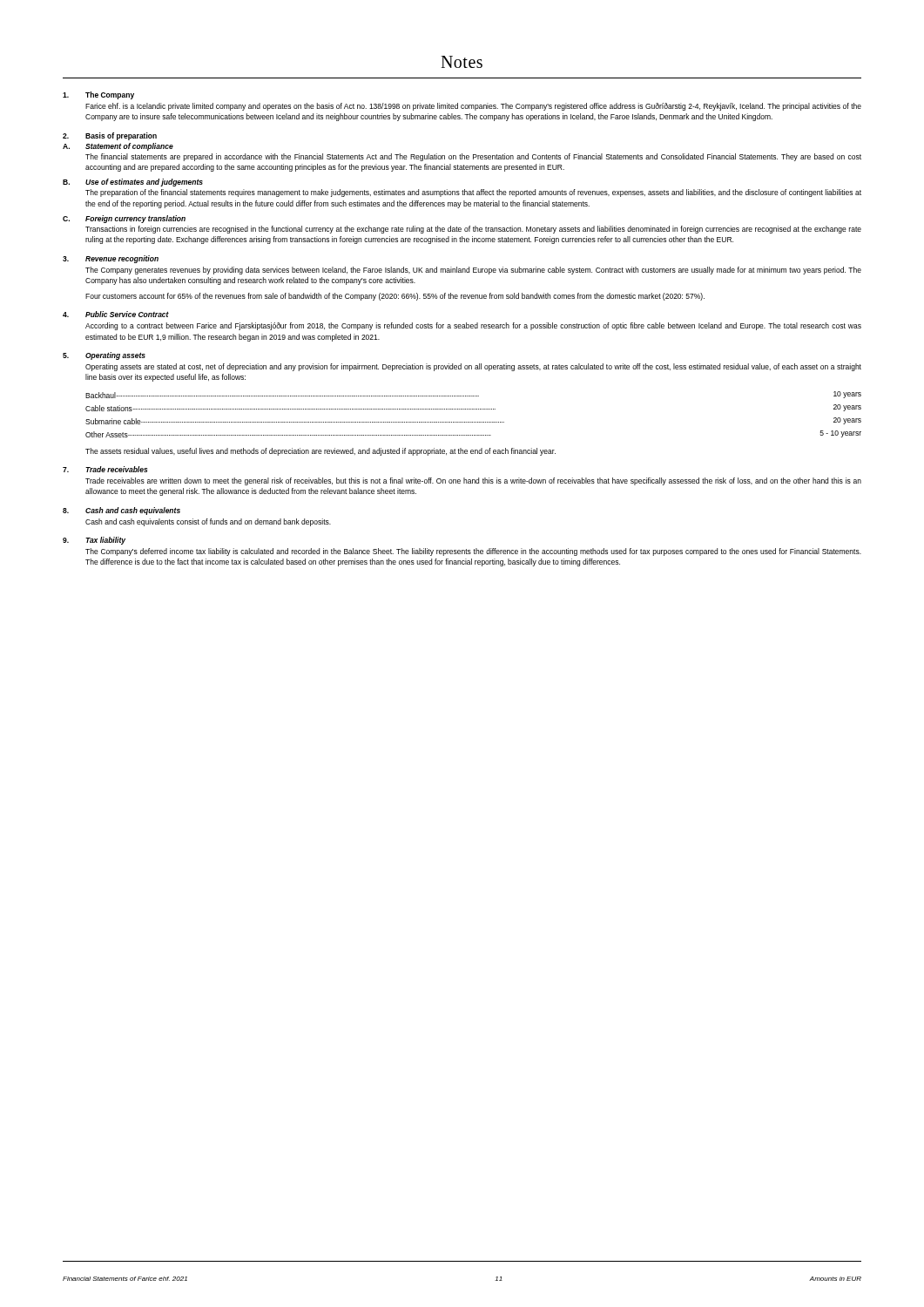Image resolution: width=924 pixels, height=1307 pixels.
Task: Find a table
Action: coord(462,414)
